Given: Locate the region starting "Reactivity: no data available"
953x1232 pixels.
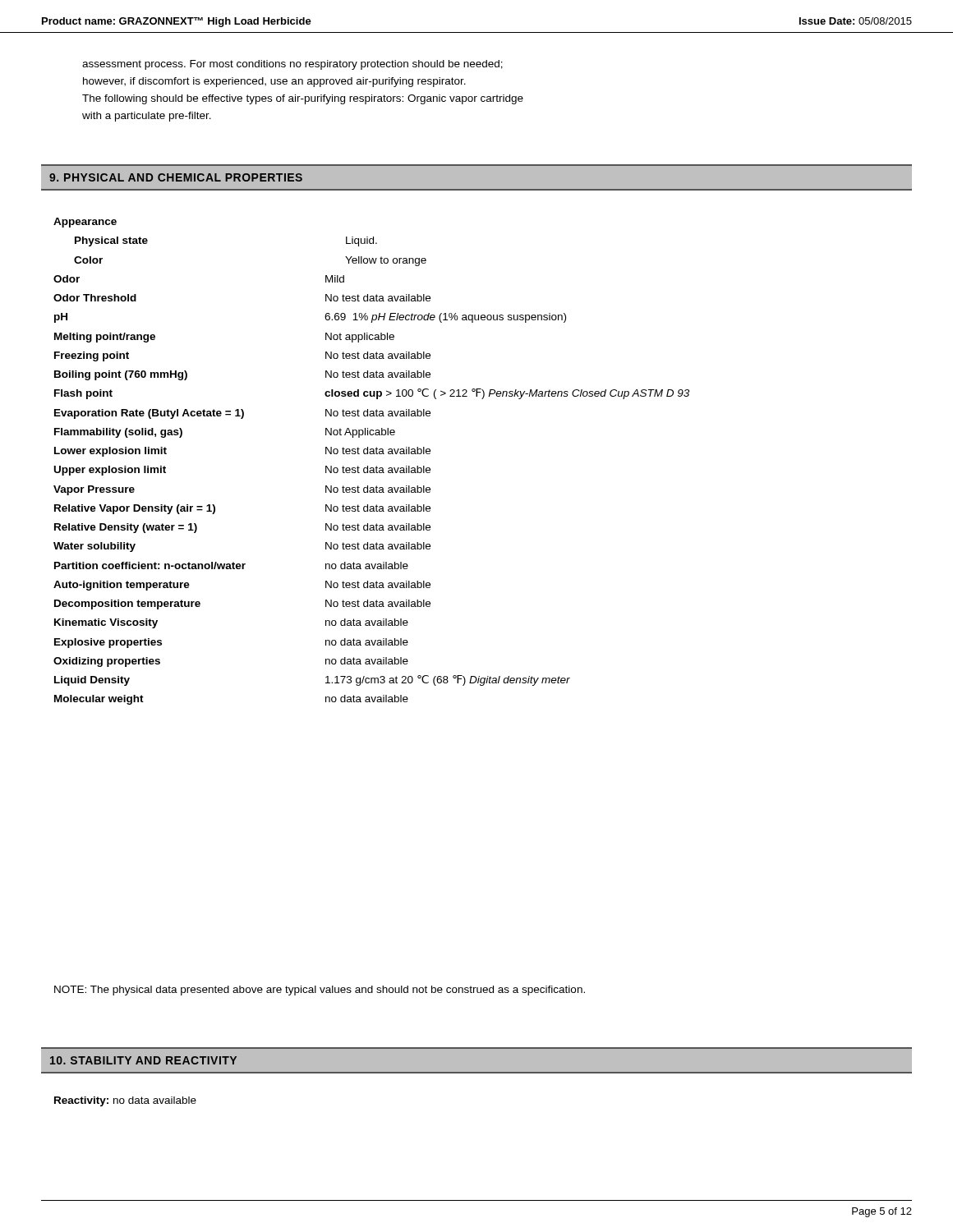Looking at the screenshot, I should tap(125, 1100).
